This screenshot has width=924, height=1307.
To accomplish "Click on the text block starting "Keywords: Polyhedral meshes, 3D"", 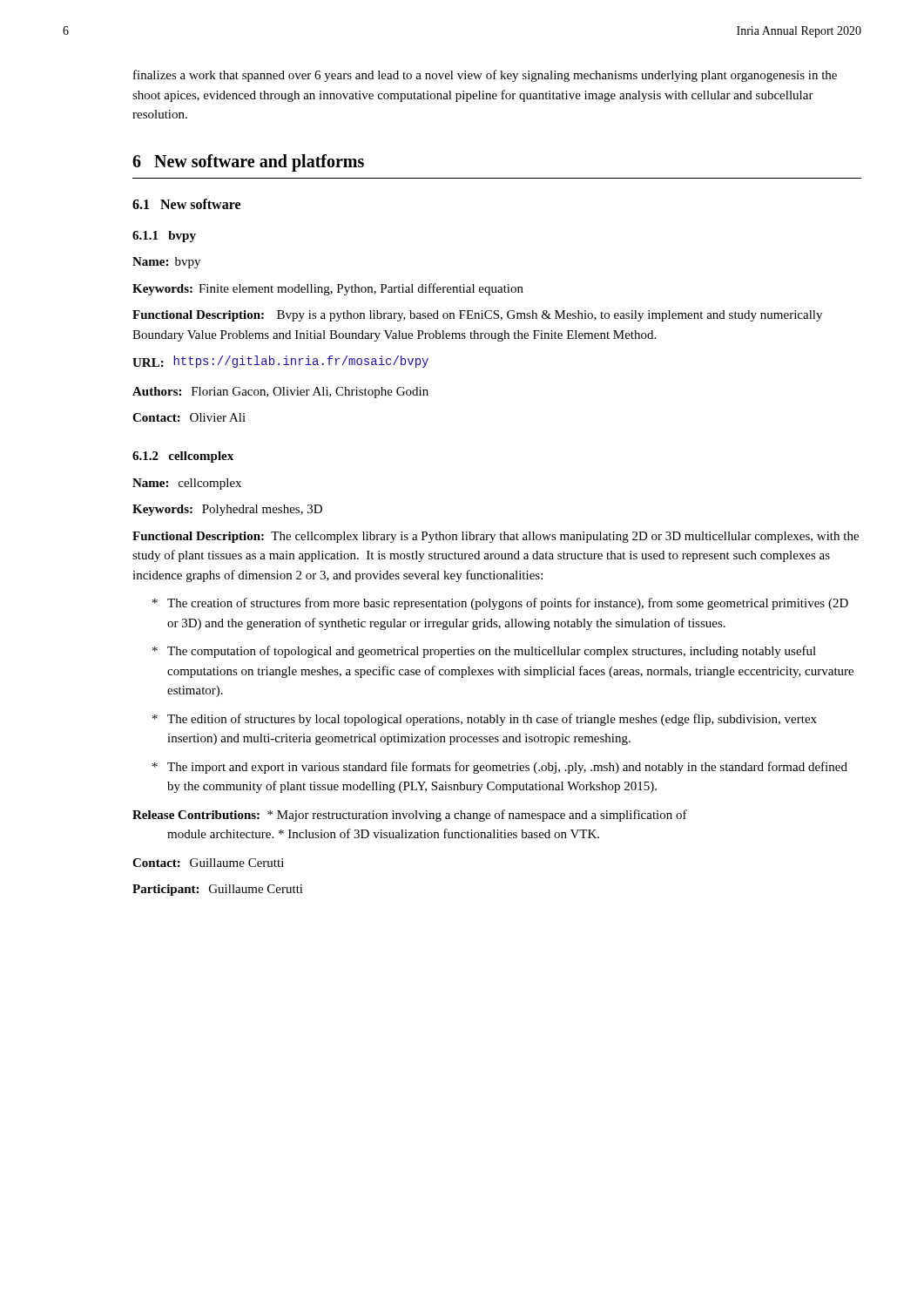I will click(x=227, y=510).
